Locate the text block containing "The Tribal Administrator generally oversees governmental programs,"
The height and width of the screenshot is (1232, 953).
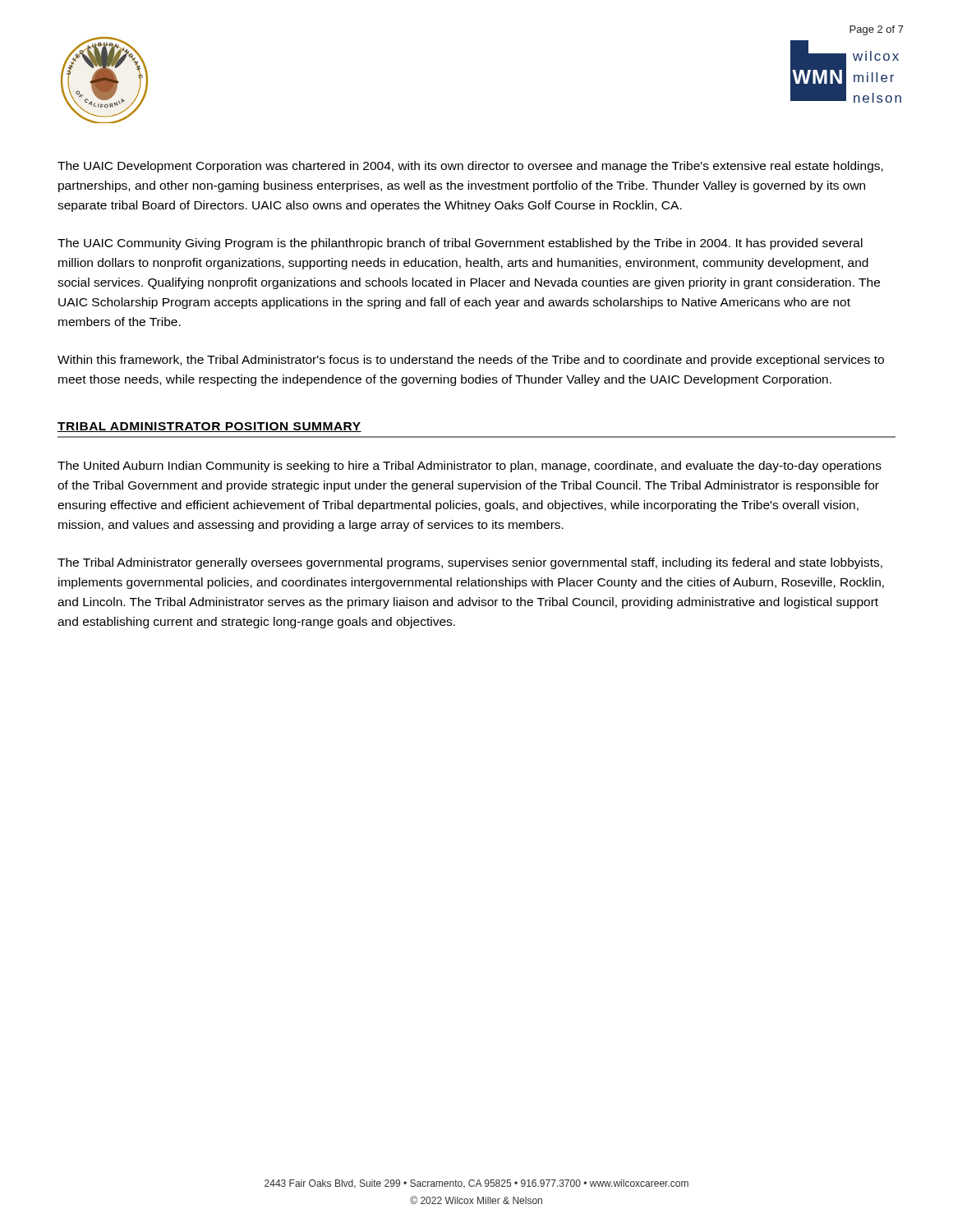click(x=471, y=592)
